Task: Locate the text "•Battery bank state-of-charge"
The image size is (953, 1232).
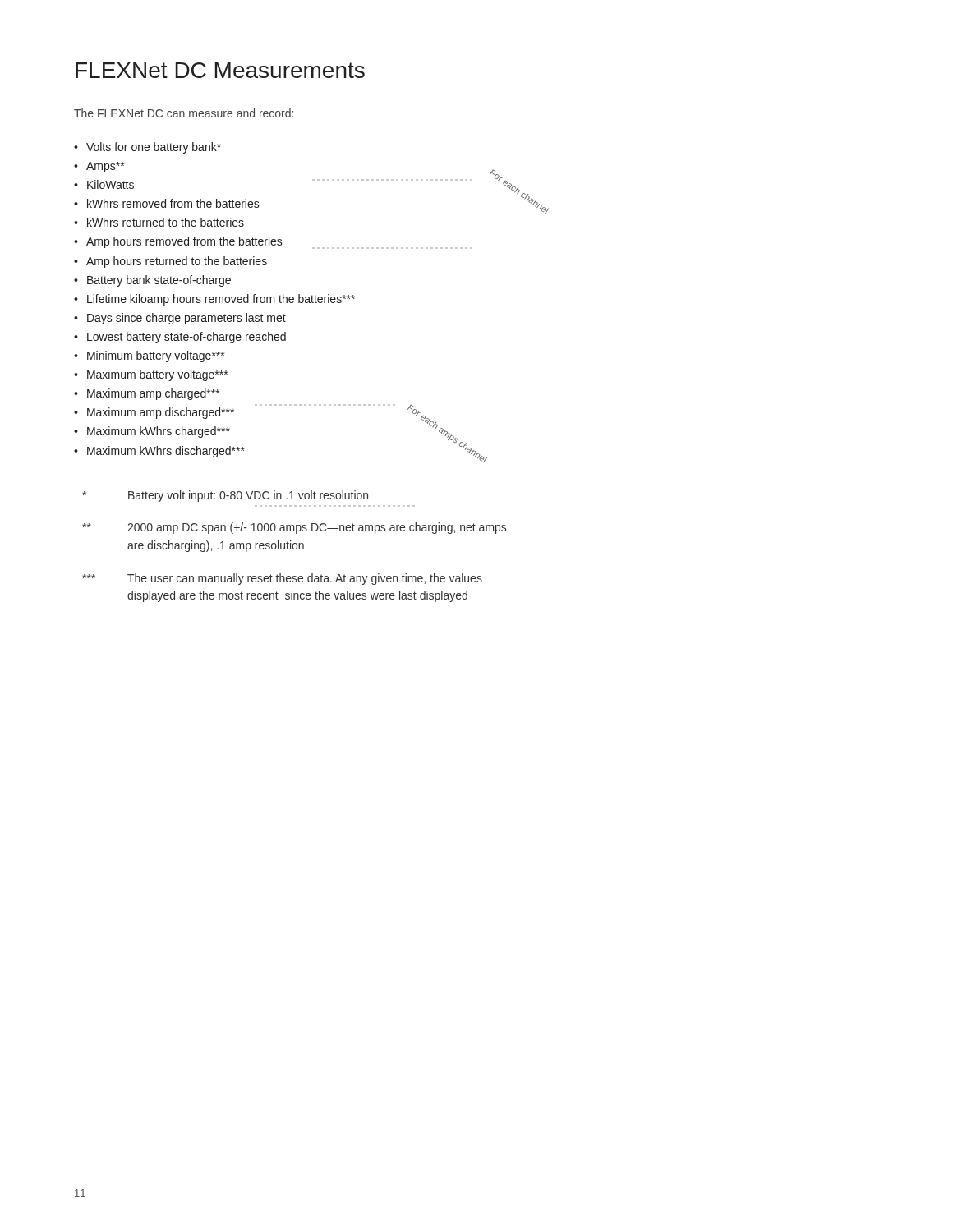Action: (x=153, y=280)
